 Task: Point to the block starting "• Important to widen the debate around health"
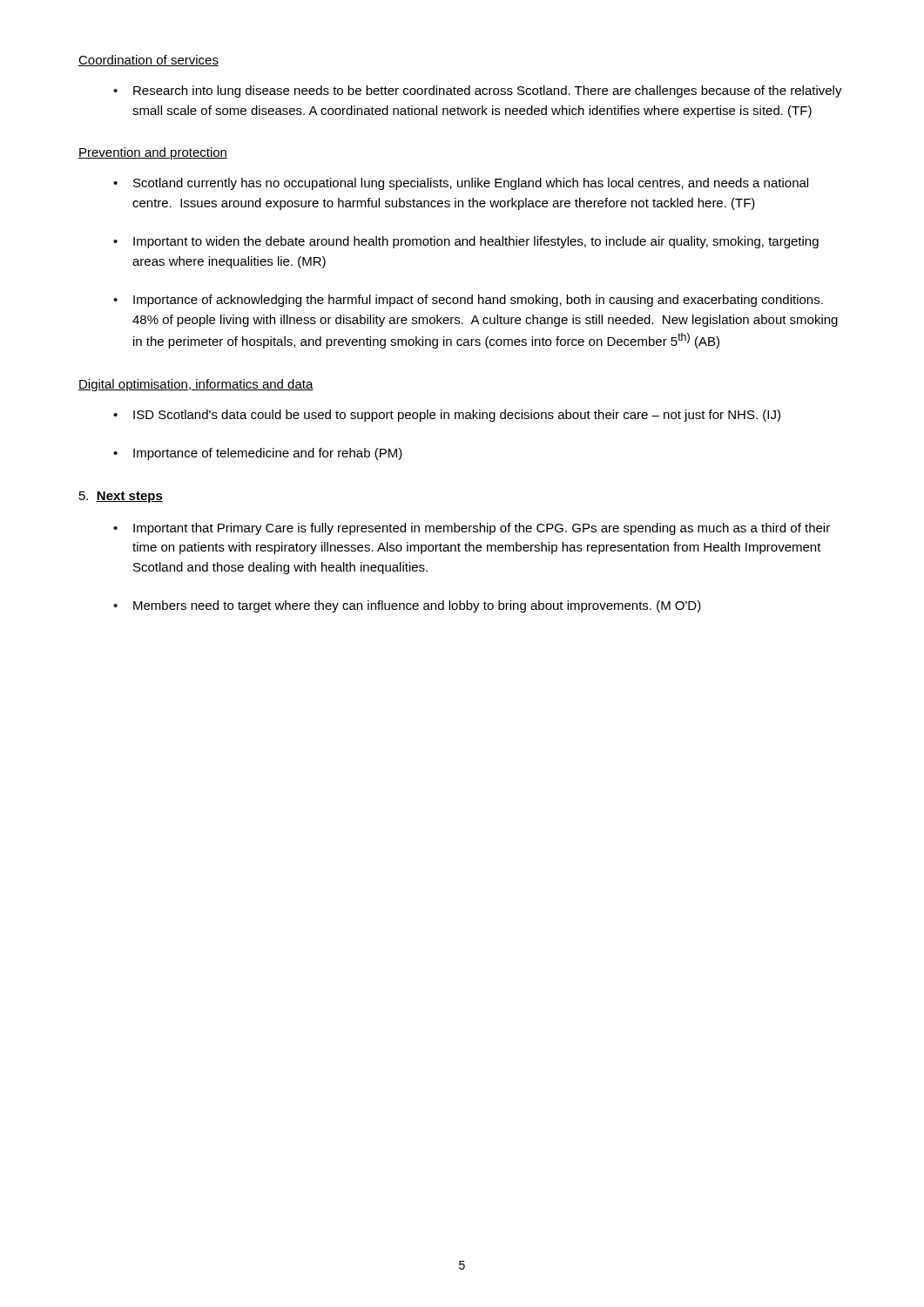pos(479,251)
